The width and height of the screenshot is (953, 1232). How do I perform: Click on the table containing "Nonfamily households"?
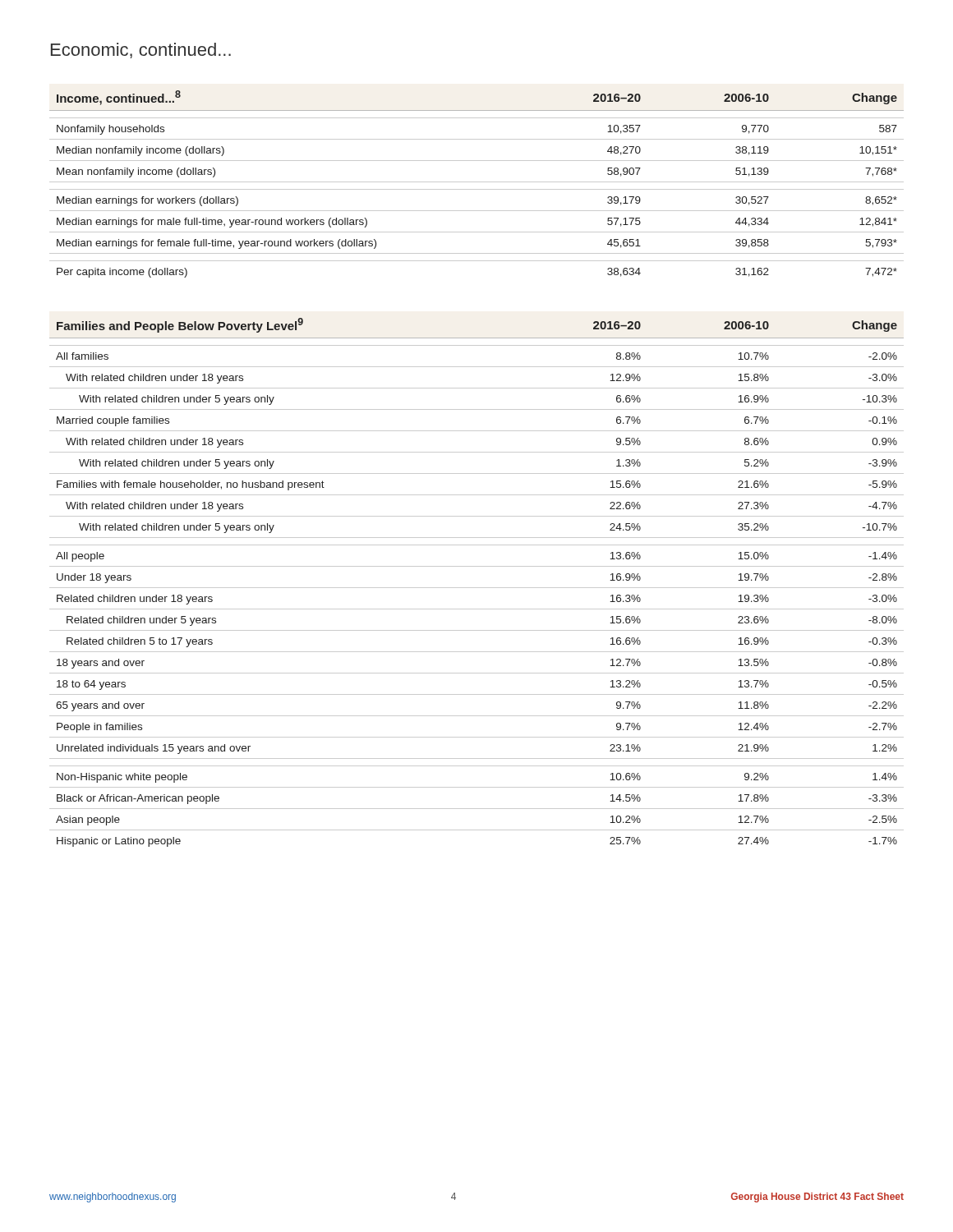pos(476,183)
